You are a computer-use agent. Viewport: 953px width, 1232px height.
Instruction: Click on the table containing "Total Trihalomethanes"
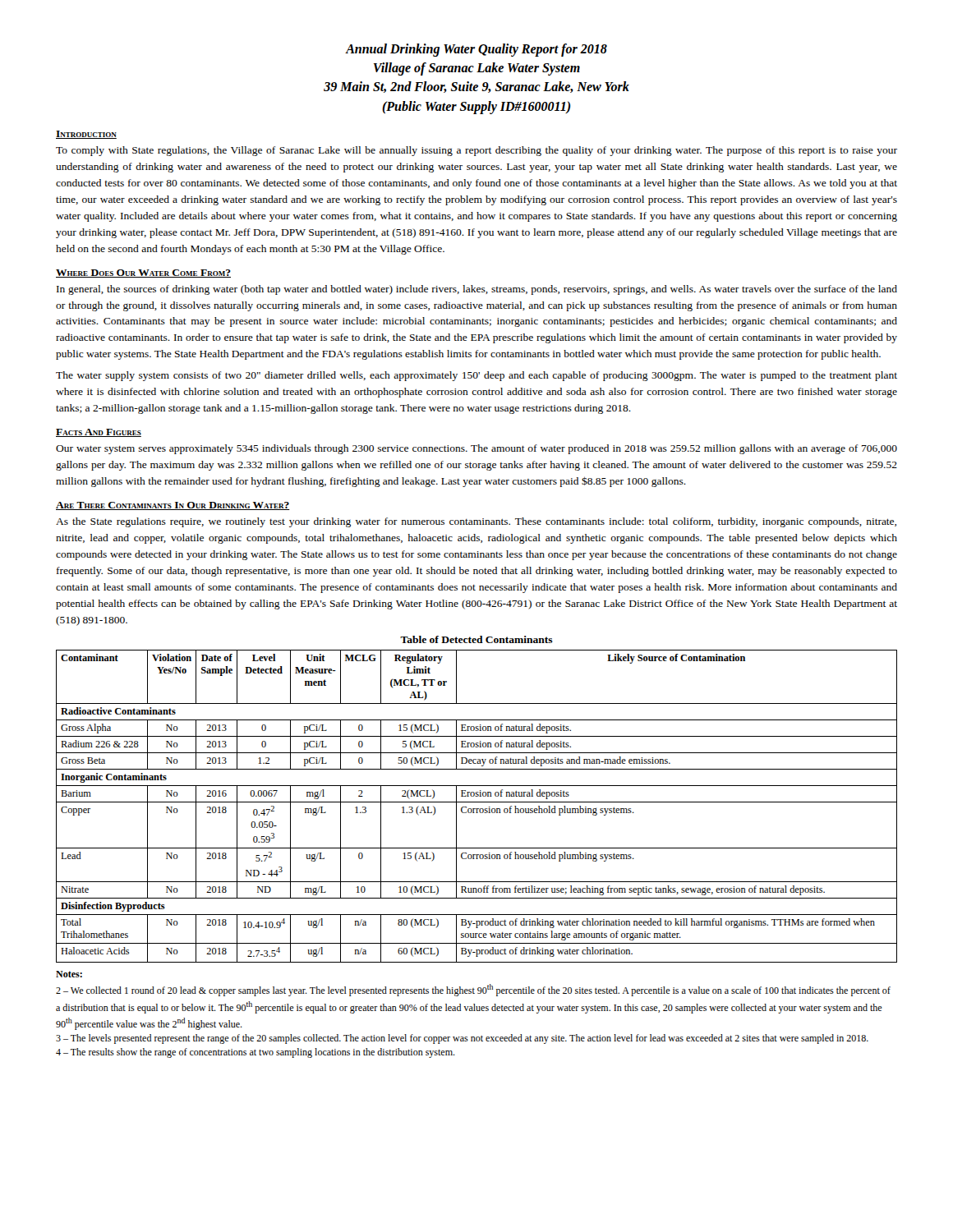(x=476, y=798)
